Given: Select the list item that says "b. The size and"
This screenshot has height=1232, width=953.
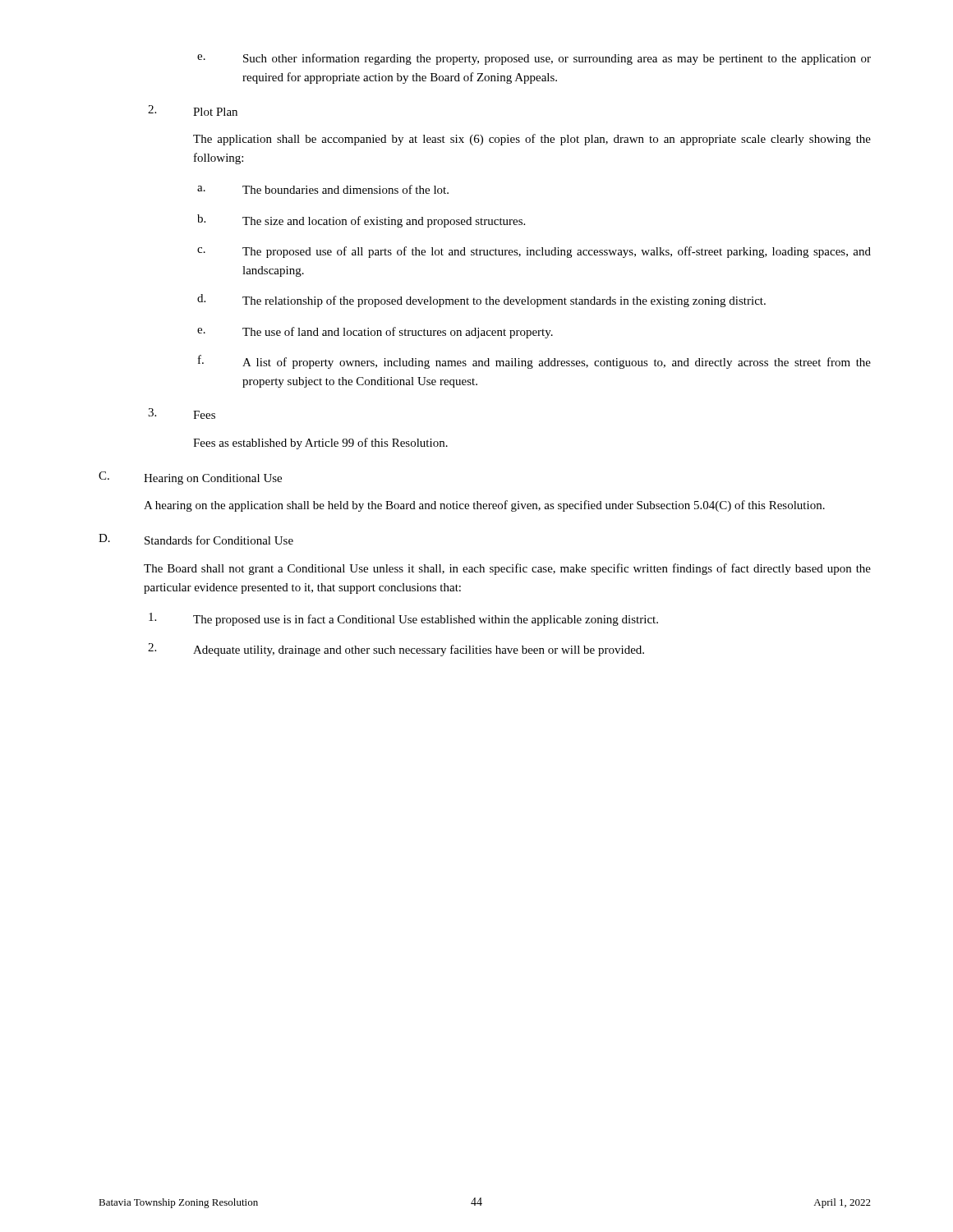Looking at the screenshot, I should (x=534, y=221).
